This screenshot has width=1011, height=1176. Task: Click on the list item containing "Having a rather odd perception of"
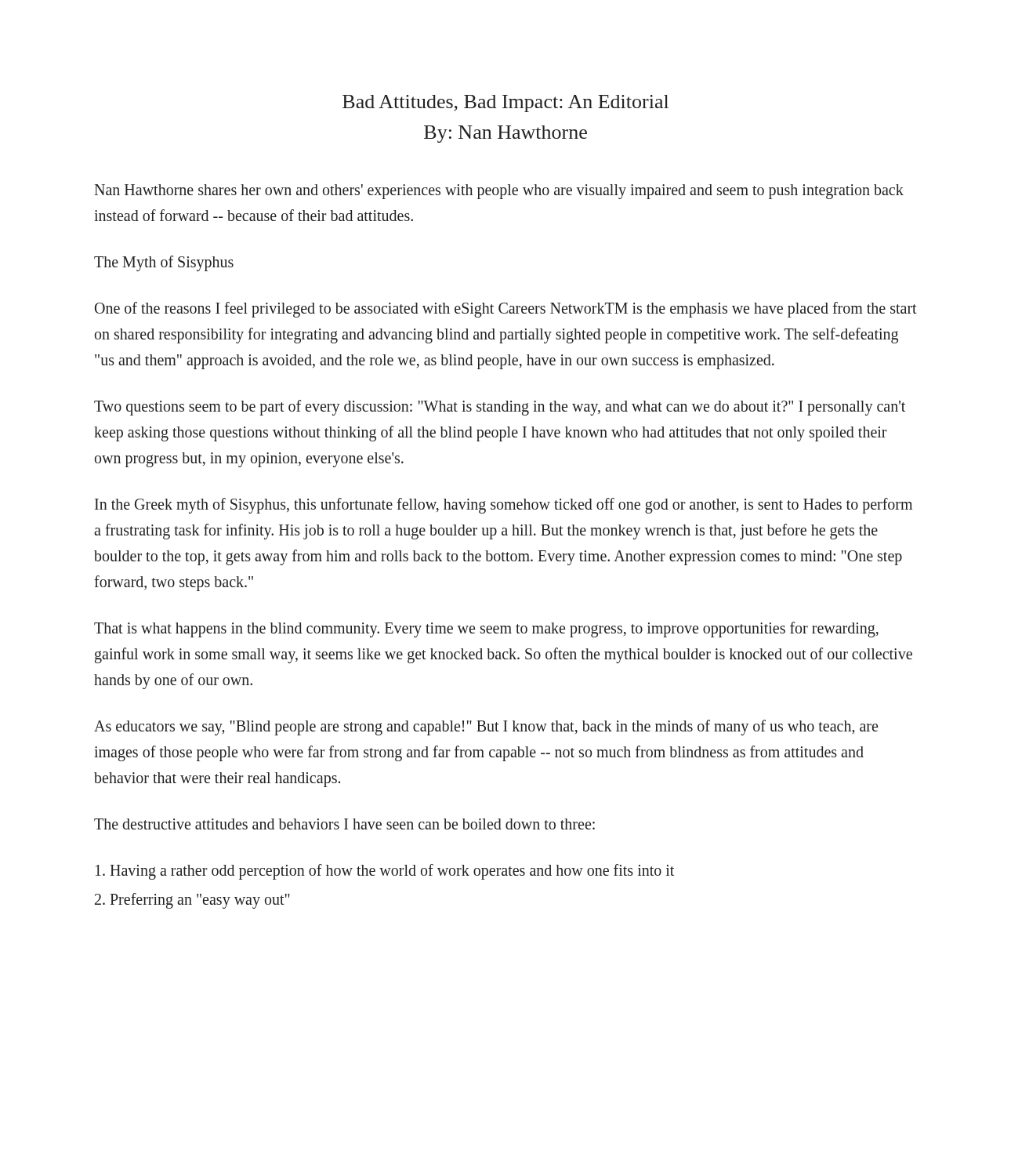coord(384,870)
